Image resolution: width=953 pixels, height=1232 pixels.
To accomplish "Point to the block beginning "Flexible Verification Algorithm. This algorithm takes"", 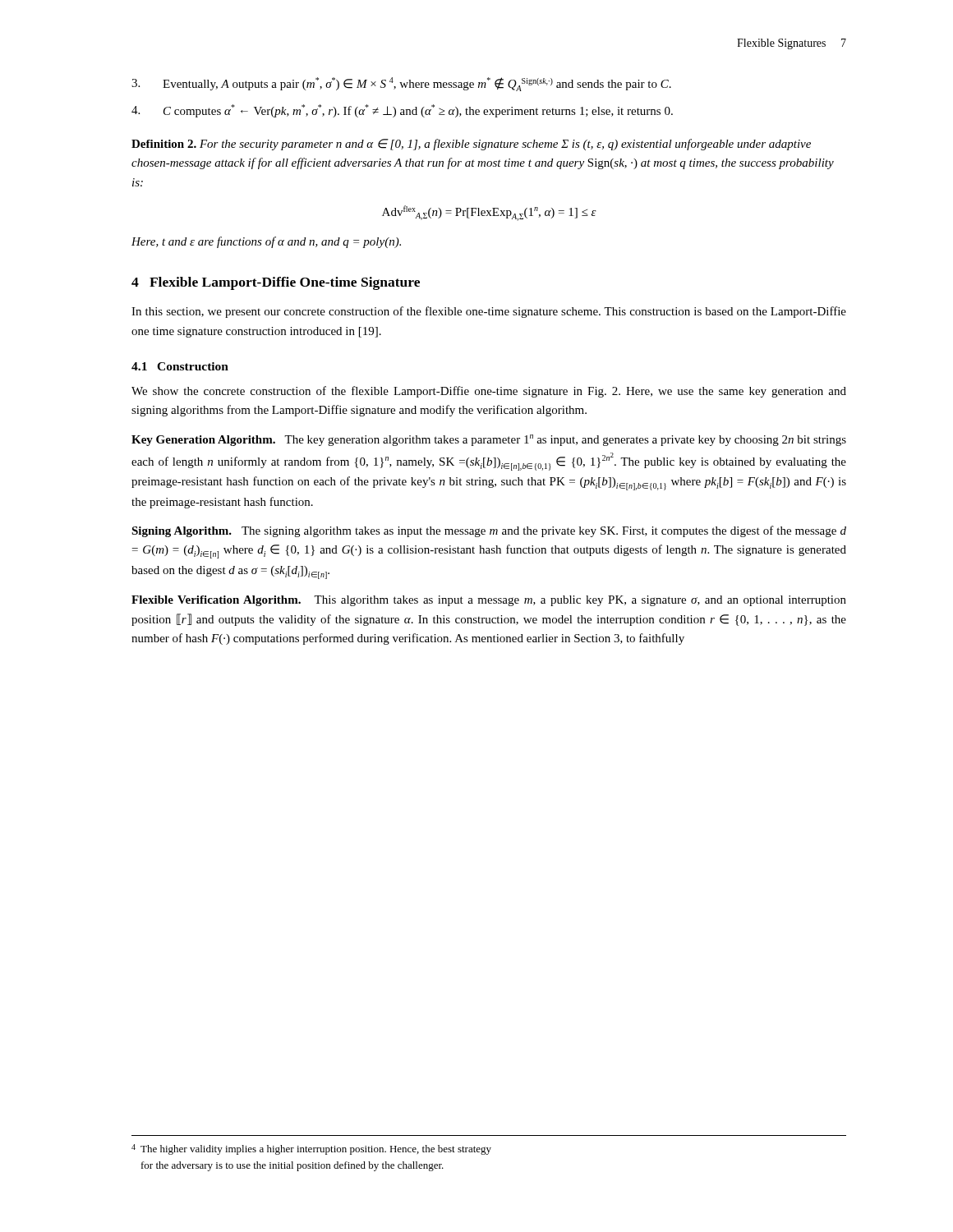I will [x=489, y=619].
